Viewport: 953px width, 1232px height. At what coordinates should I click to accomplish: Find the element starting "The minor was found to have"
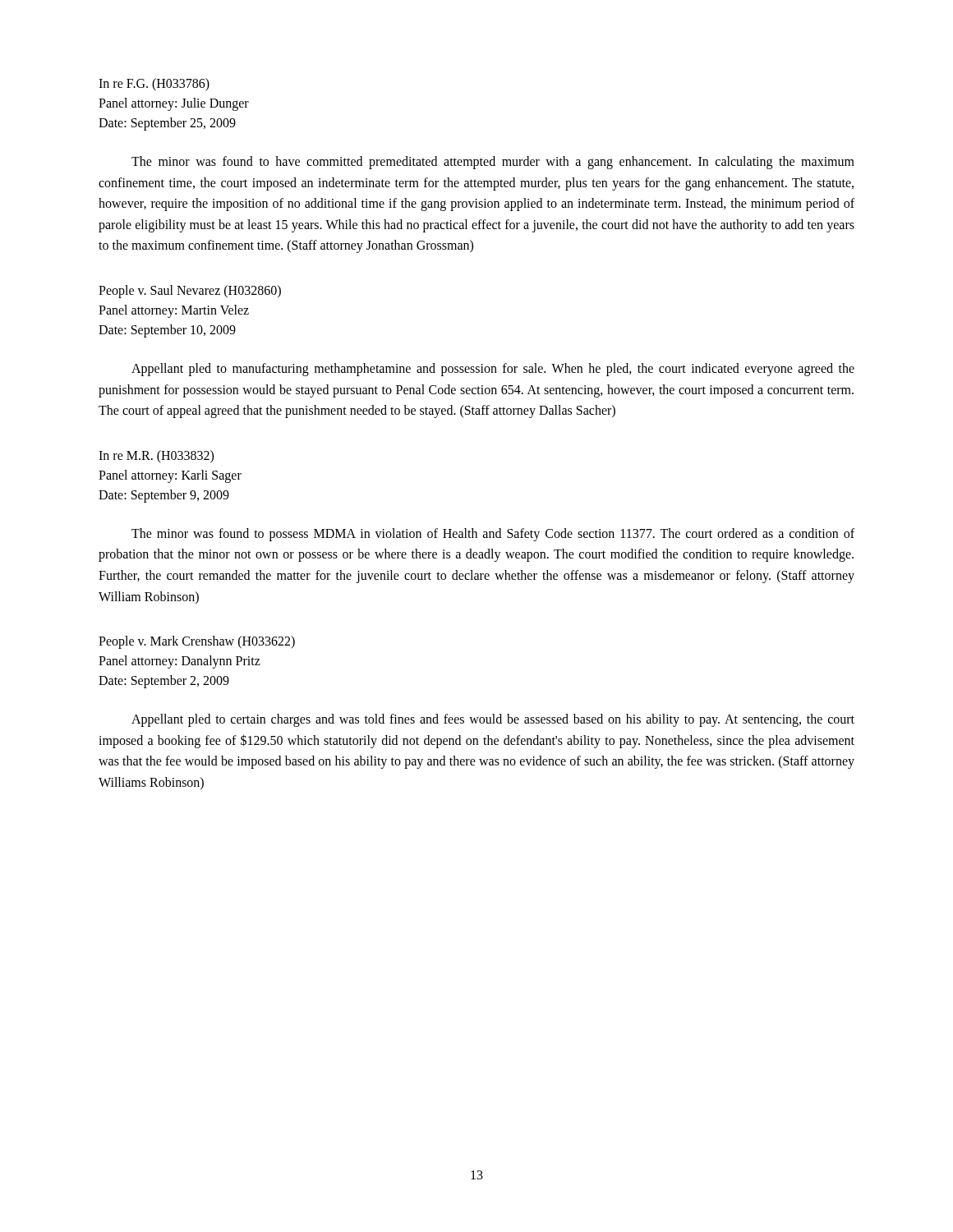476,203
